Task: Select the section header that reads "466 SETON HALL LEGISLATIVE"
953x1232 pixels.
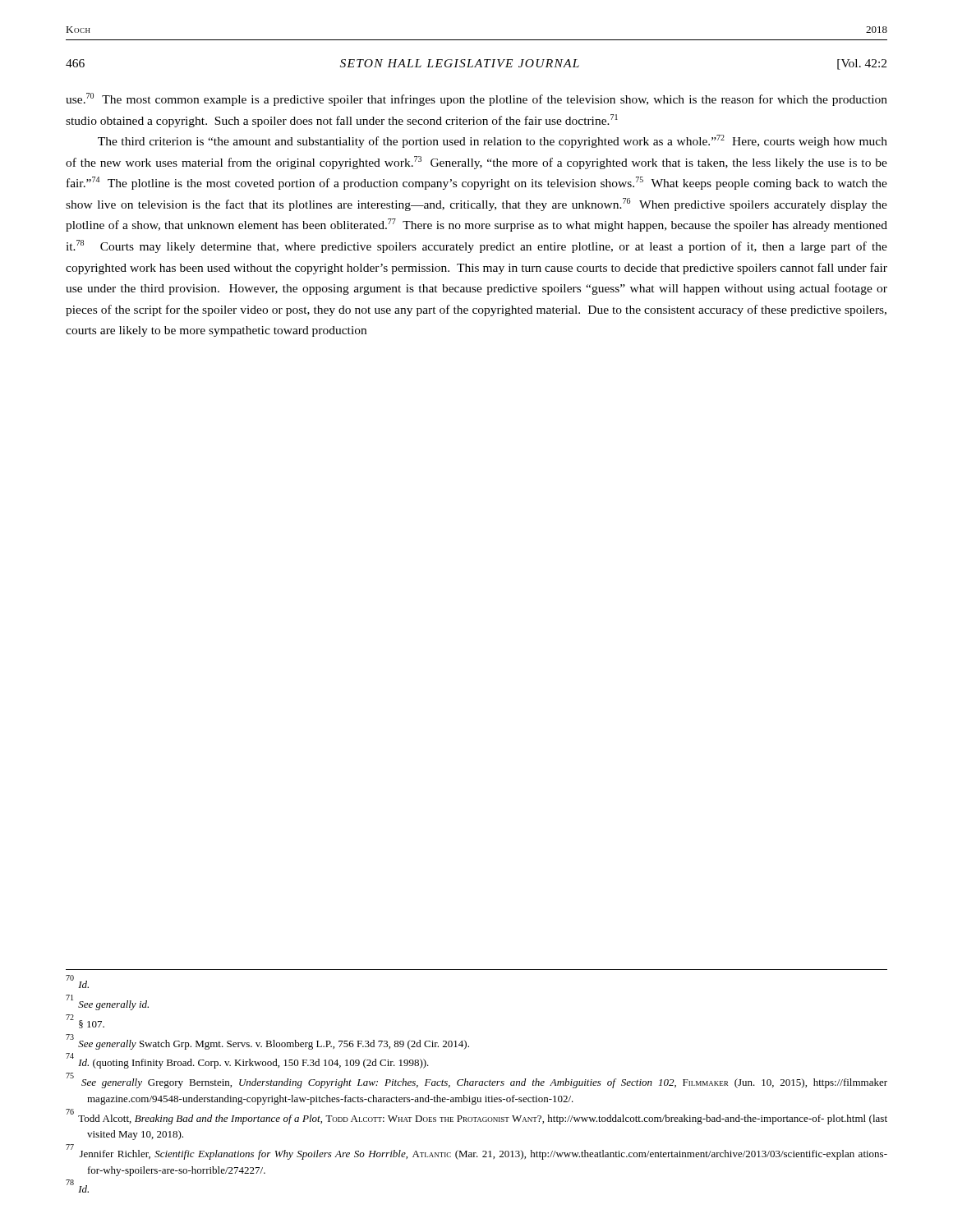Action: 476,63
